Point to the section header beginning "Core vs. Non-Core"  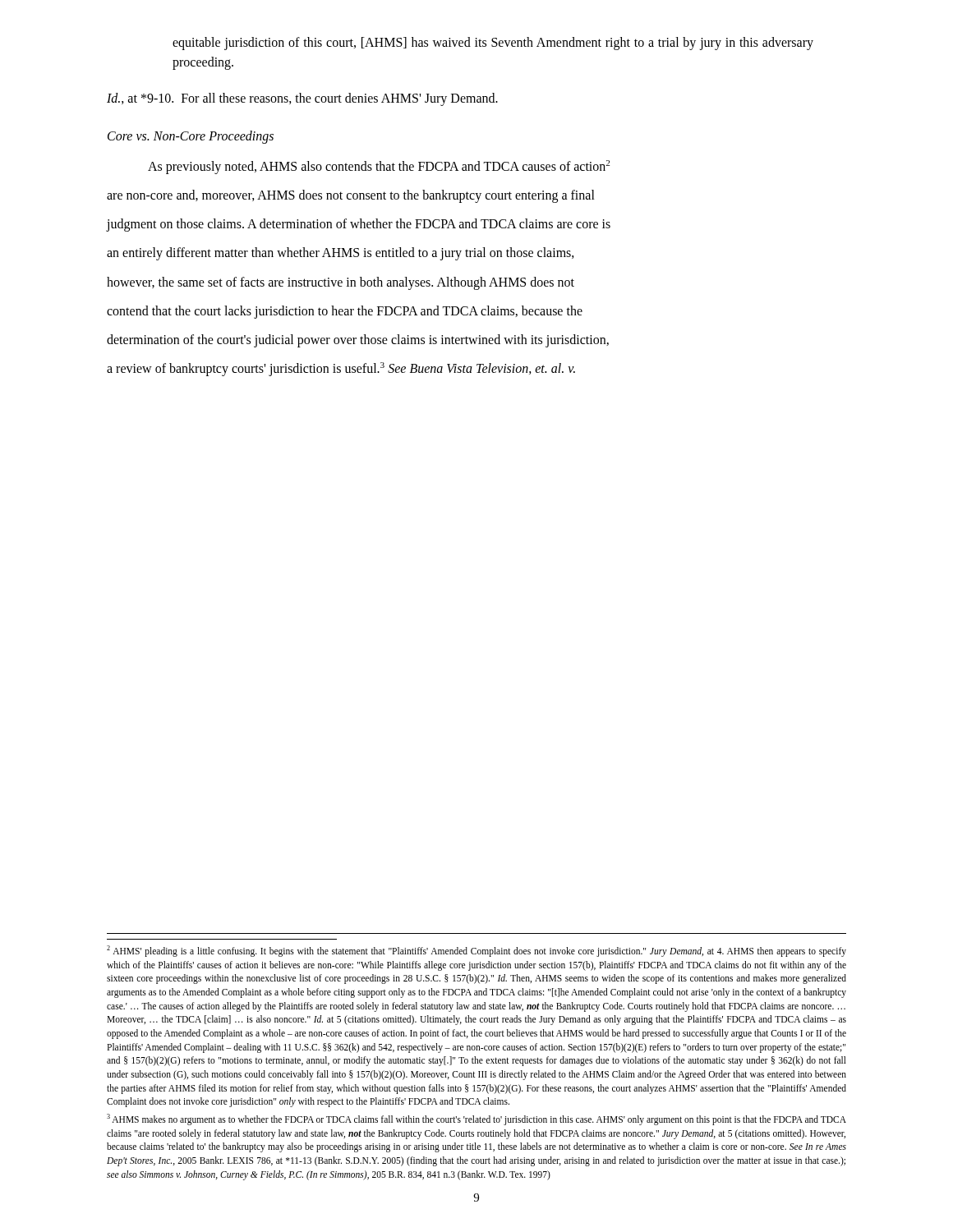click(190, 136)
